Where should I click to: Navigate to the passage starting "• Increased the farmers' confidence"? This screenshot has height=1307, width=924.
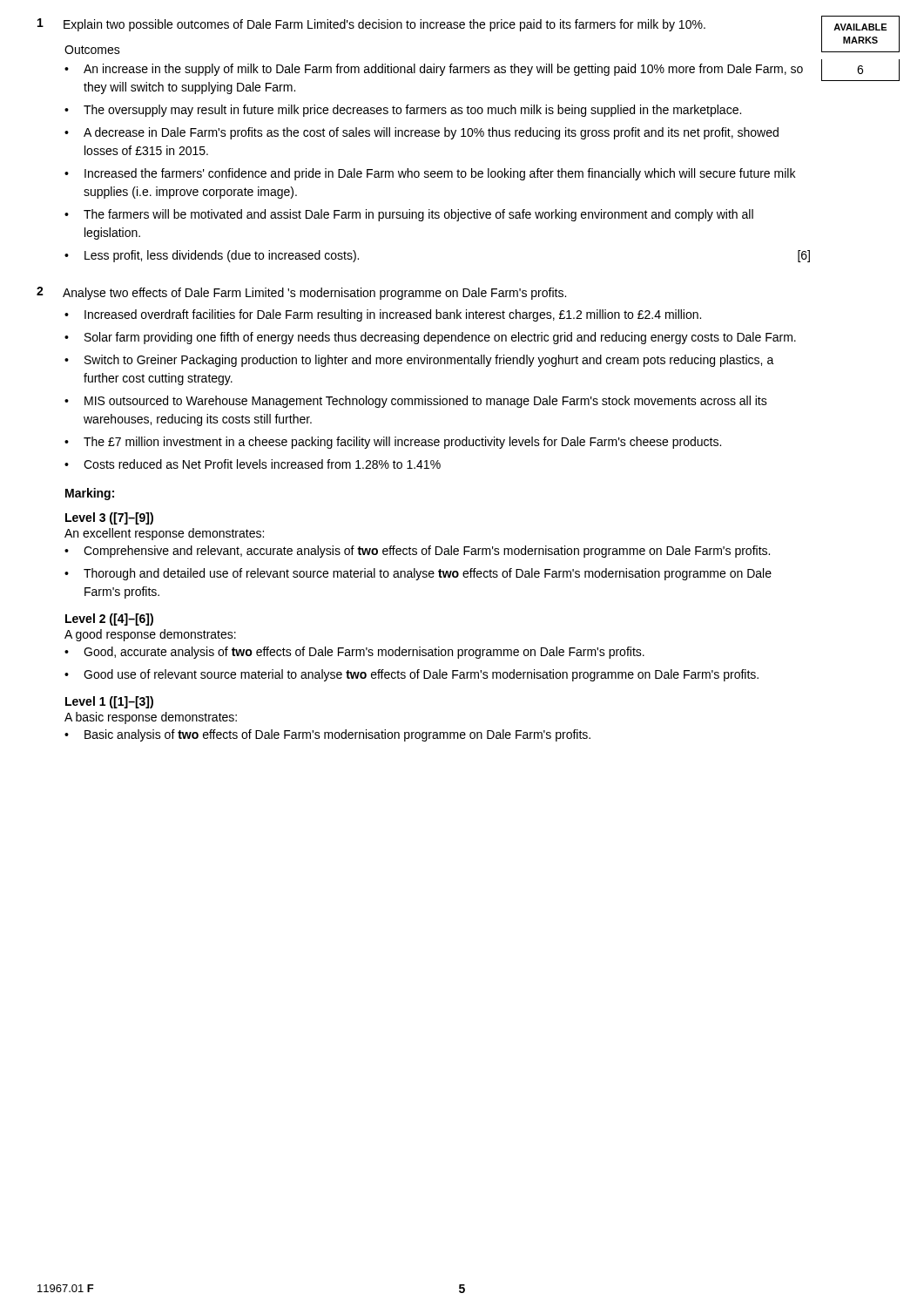438,183
